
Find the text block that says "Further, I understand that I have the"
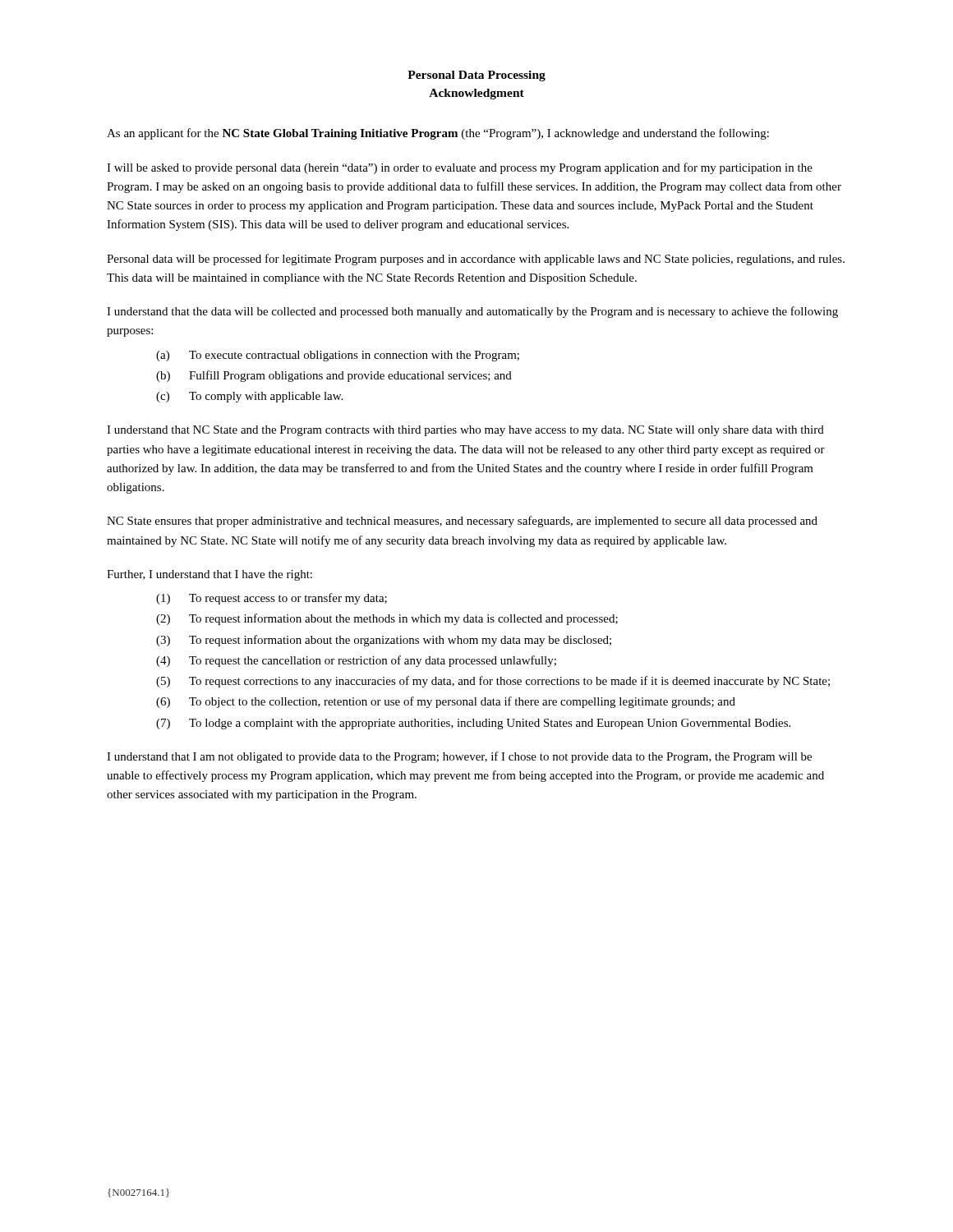[x=210, y=574]
